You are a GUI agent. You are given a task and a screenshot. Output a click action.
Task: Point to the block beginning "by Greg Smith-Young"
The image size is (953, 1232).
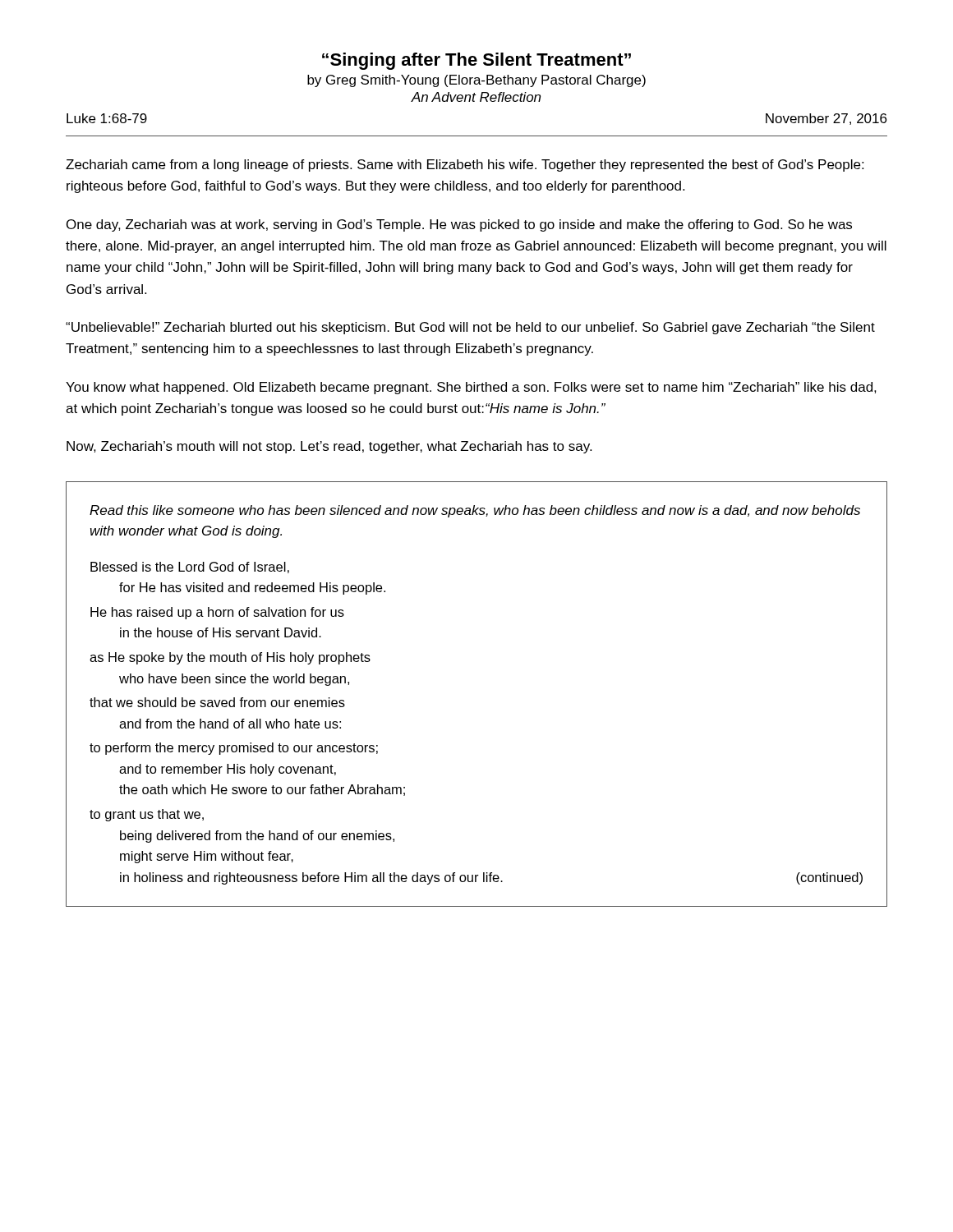tap(476, 80)
